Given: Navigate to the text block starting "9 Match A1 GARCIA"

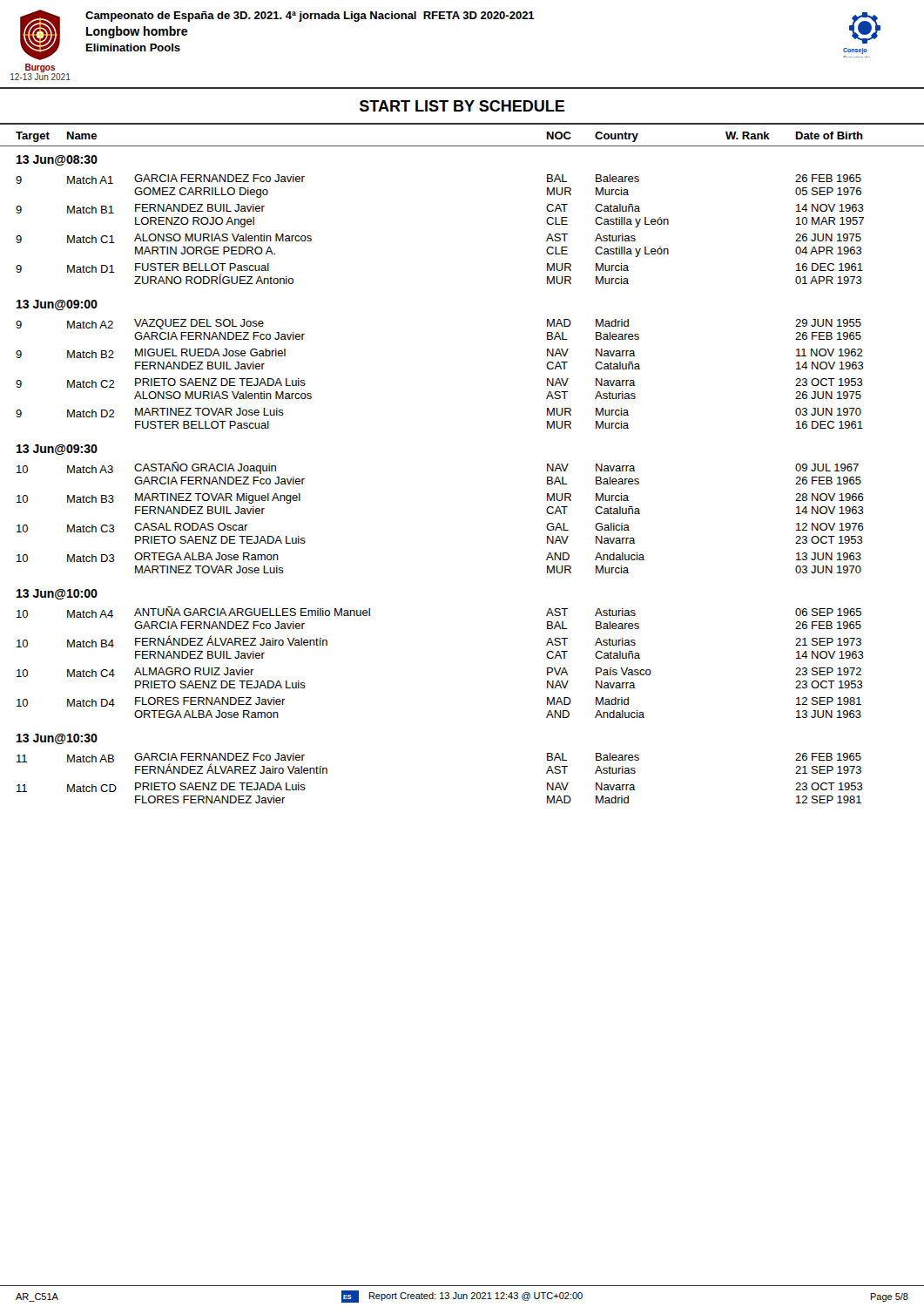Looking at the screenshot, I should tap(18, 180).
